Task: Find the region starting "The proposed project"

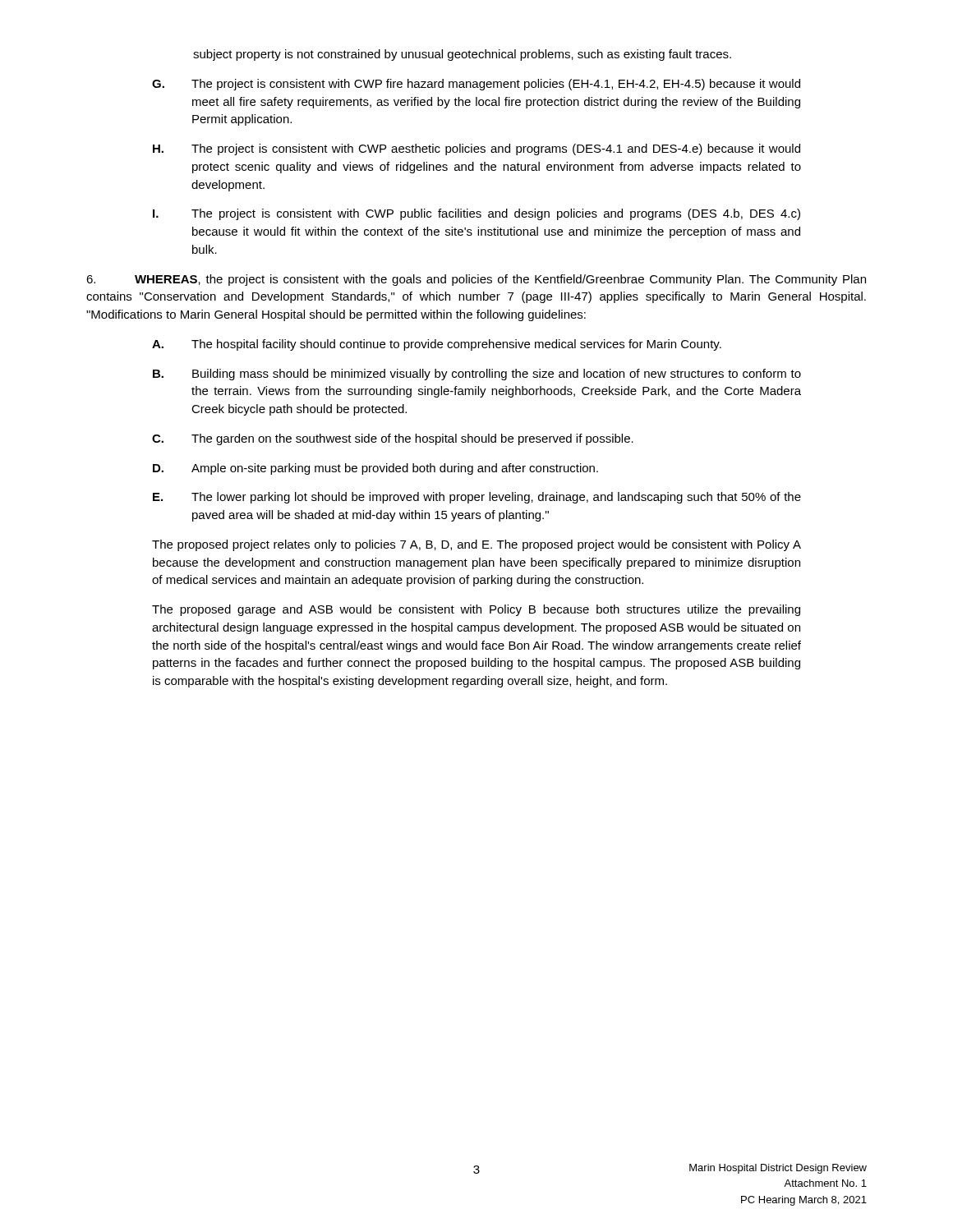Action: tap(476, 562)
